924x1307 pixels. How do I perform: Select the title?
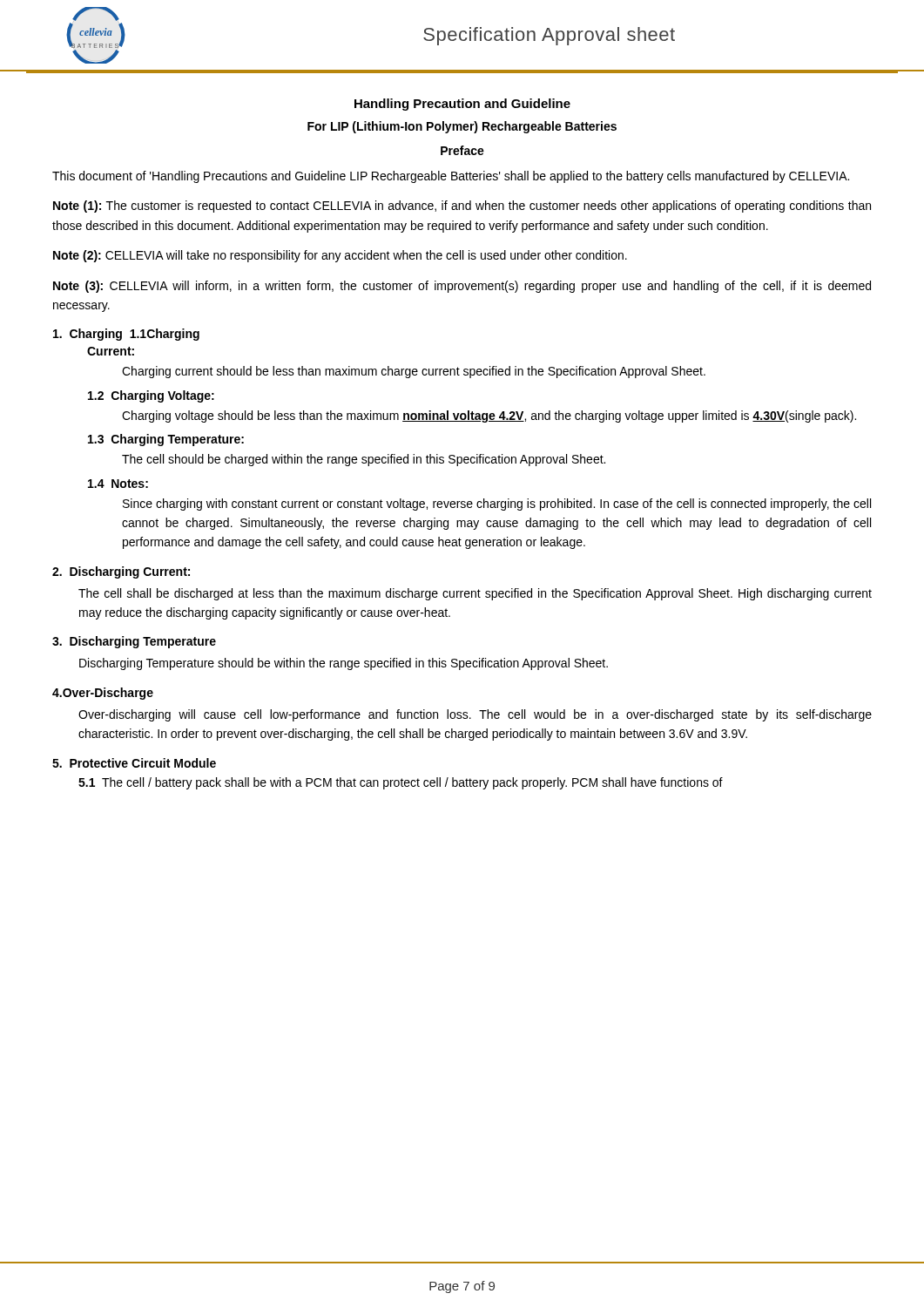click(x=549, y=34)
